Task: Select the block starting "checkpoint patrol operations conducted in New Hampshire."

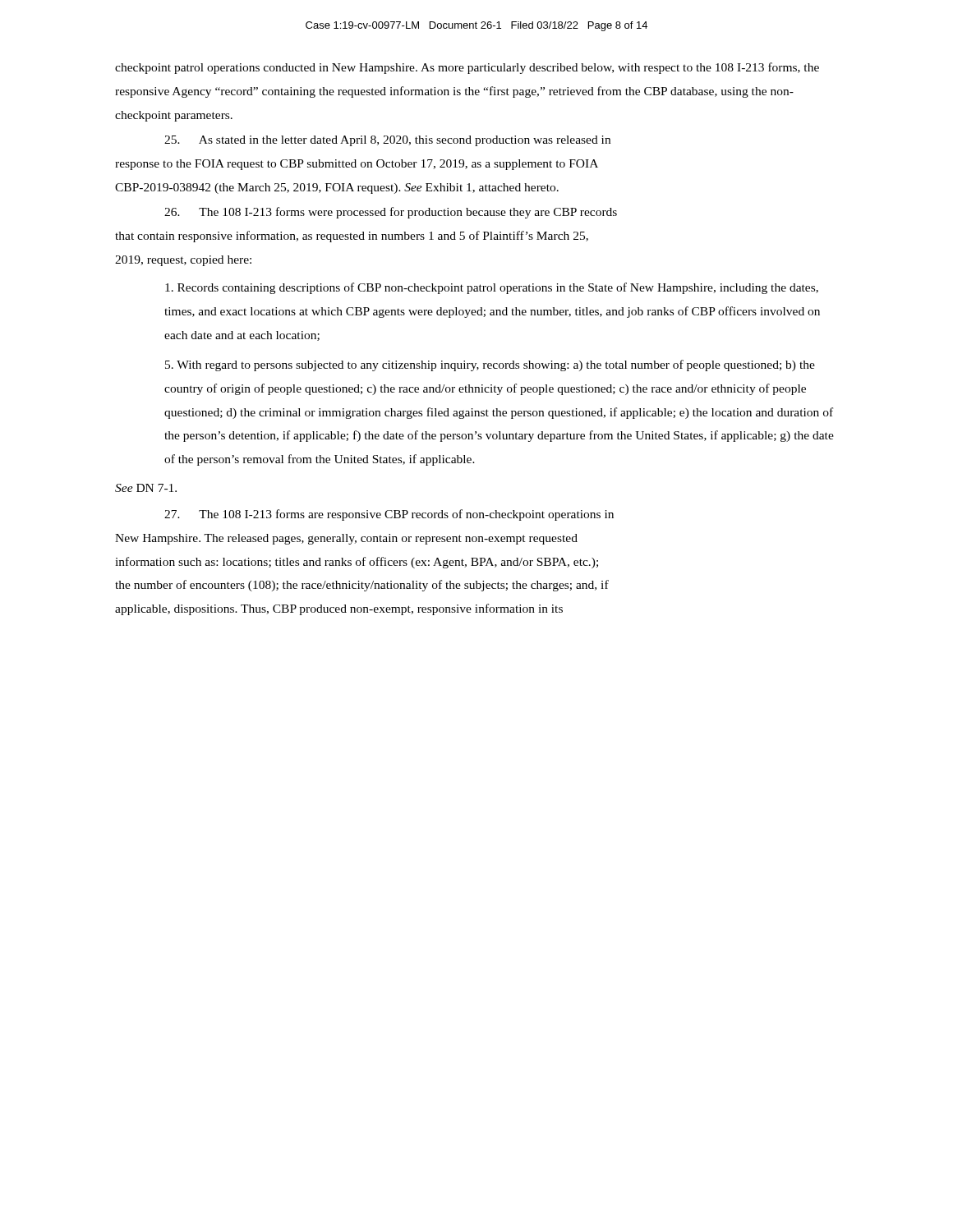Action: click(x=467, y=91)
